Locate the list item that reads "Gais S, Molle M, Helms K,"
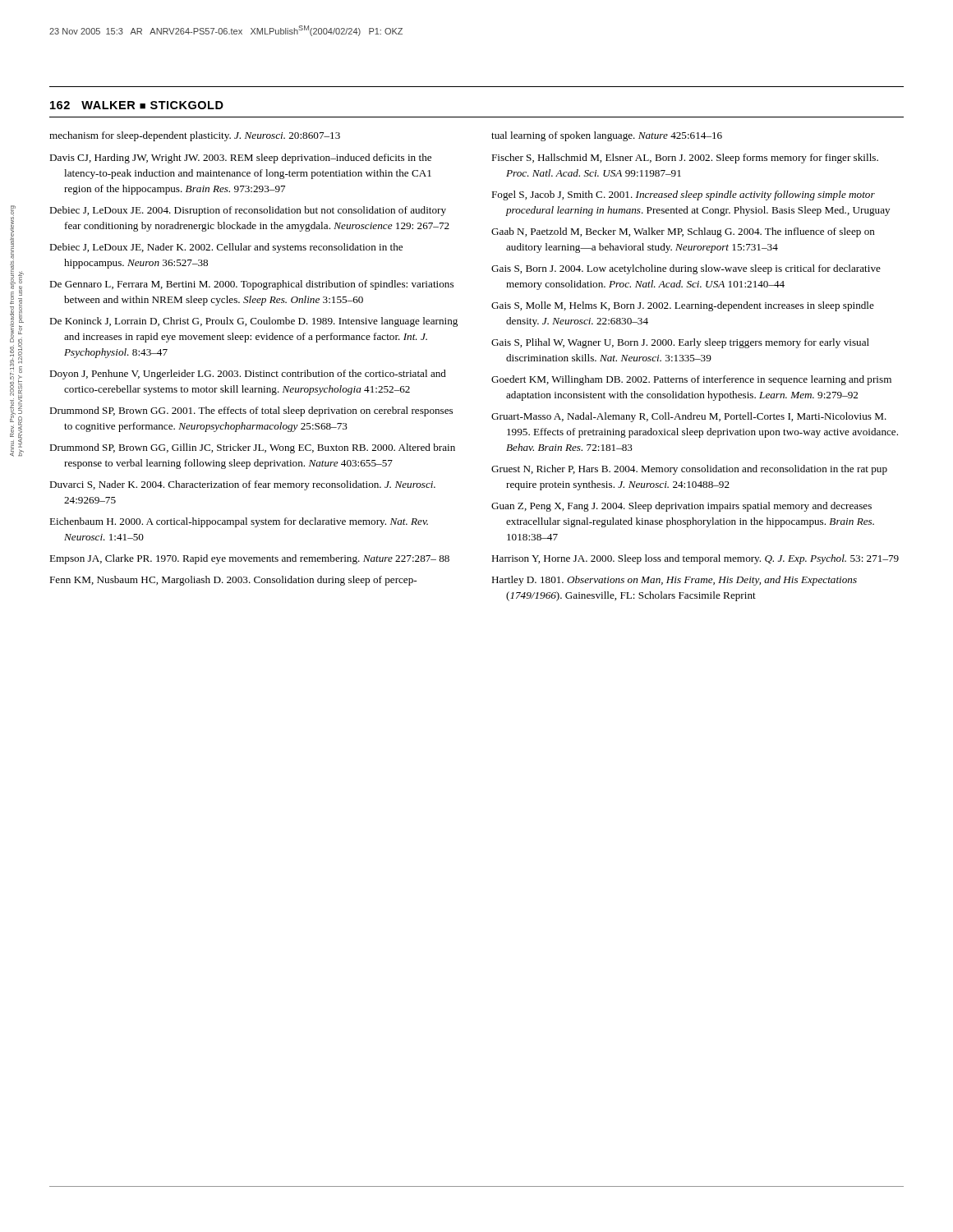This screenshot has height=1232, width=953. [x=683, y=313]
